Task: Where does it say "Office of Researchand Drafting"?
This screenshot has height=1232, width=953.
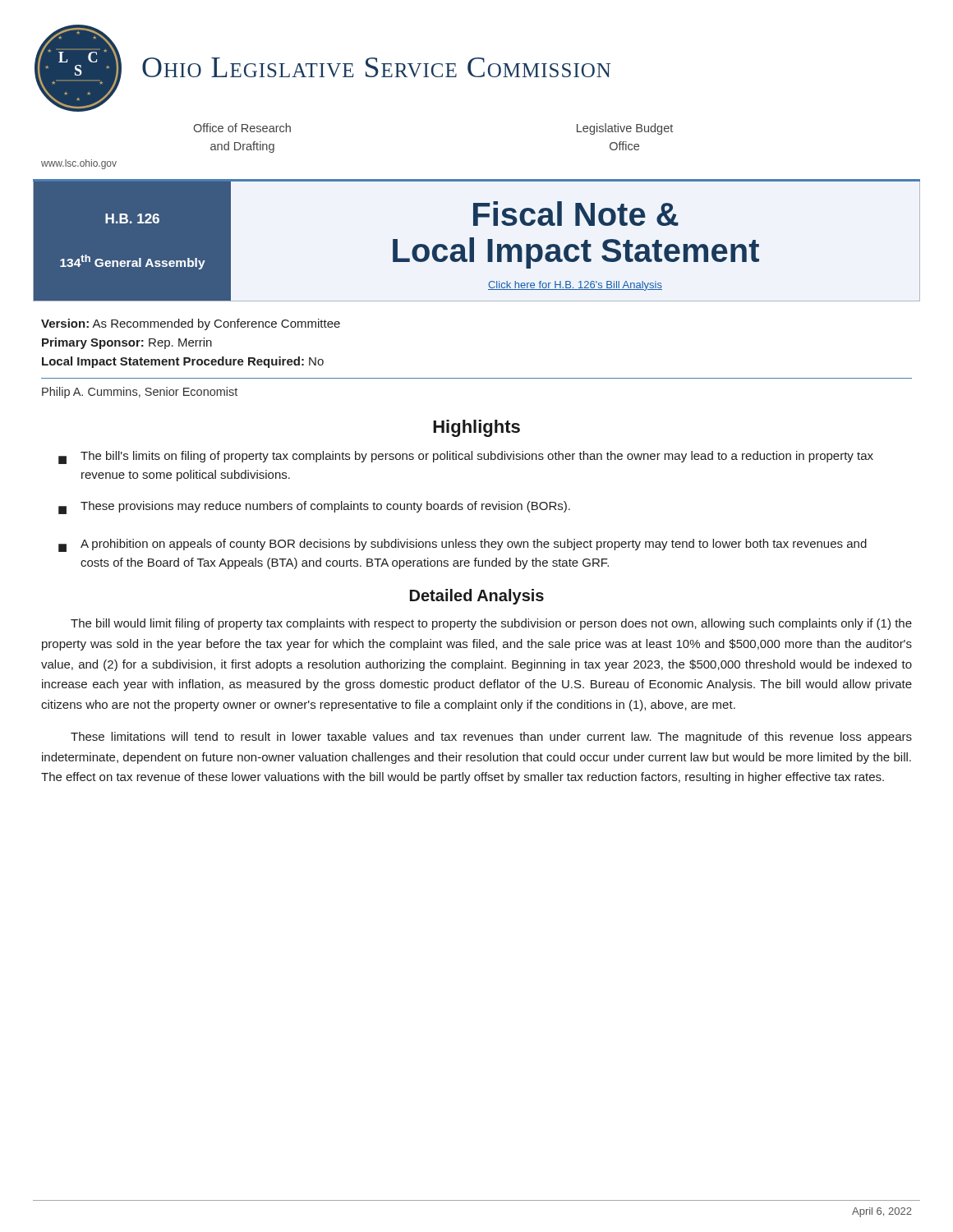Action: [x=242, y=137]
